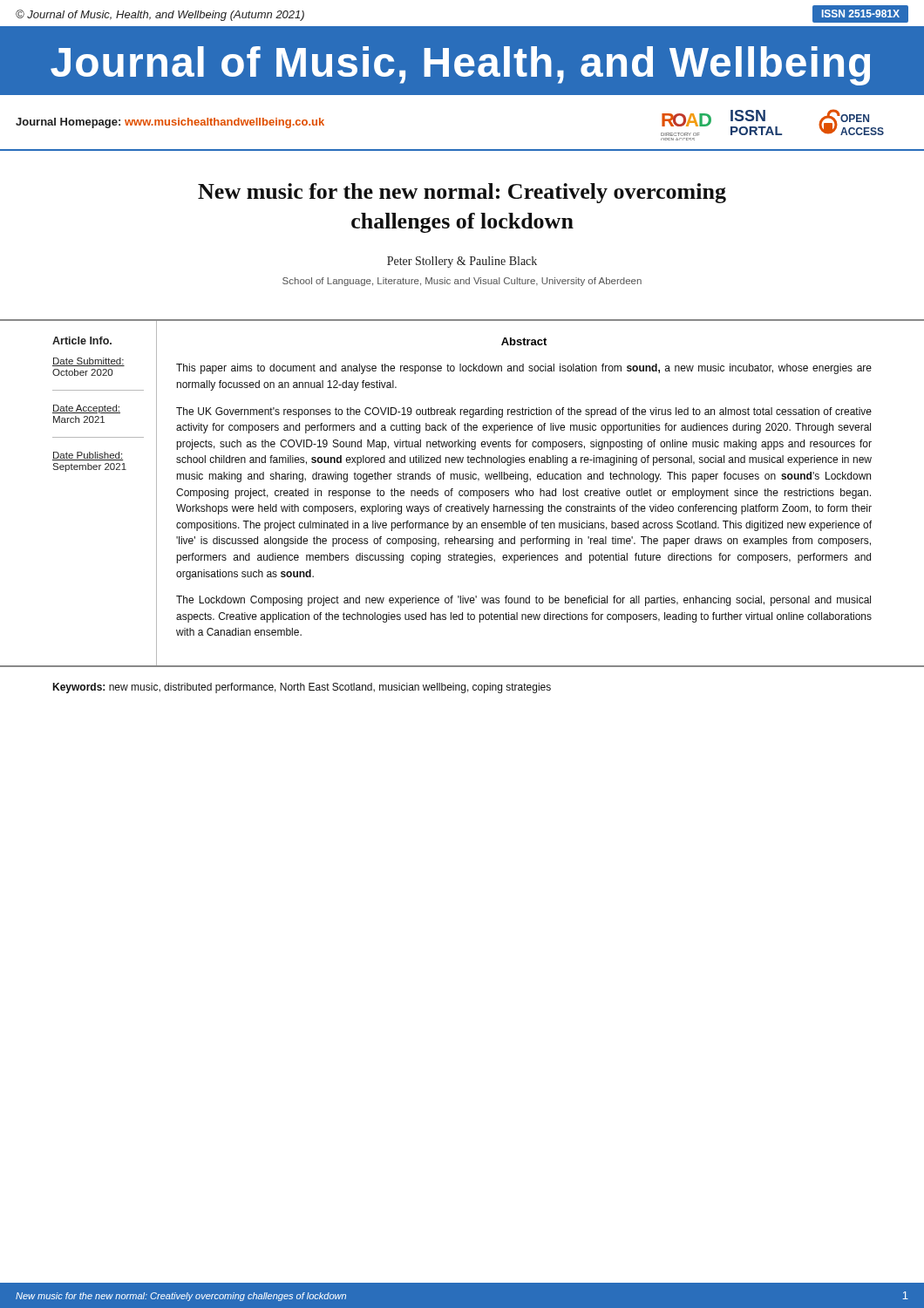Select the text with the text "Date Published: September 2021"
Screen dimensions: 1308x924
(x=98, y=461)
